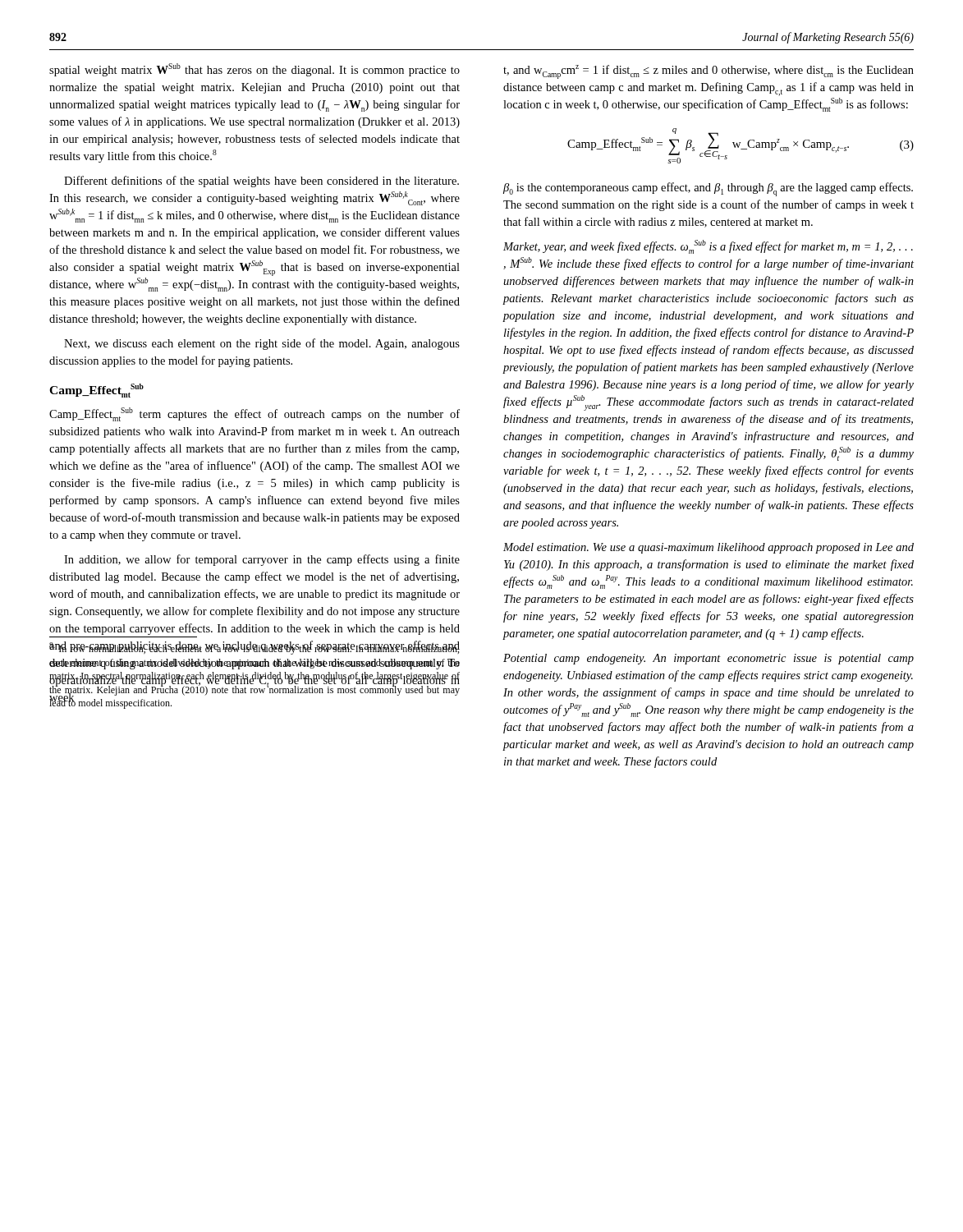Where is the passage that starts "t, and wCampcmz = 1 if"?
963x1232 pixels.
click(x=708, y=87)
